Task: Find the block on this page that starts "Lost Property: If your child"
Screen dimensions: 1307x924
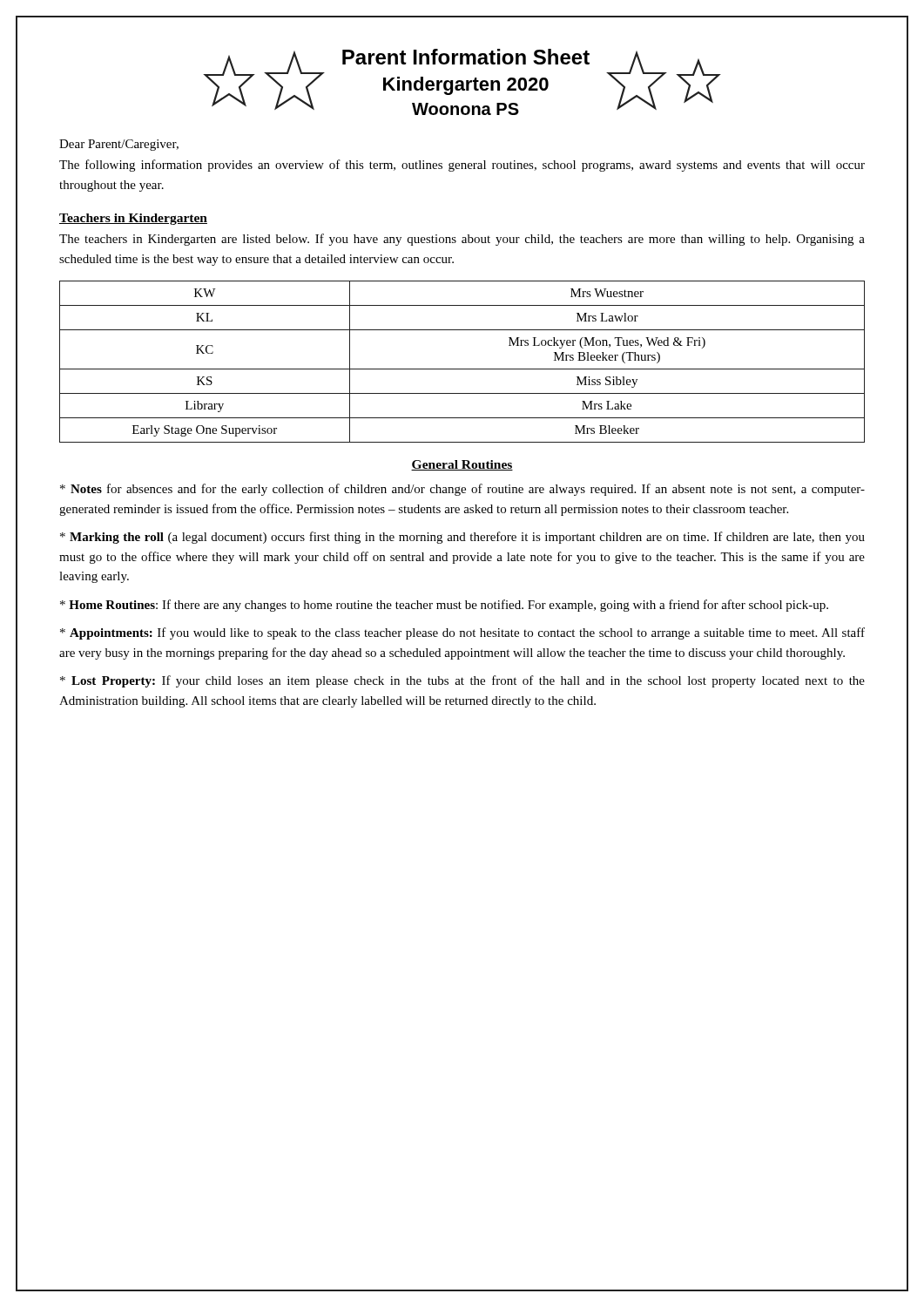Action: [x=462, y=690]
